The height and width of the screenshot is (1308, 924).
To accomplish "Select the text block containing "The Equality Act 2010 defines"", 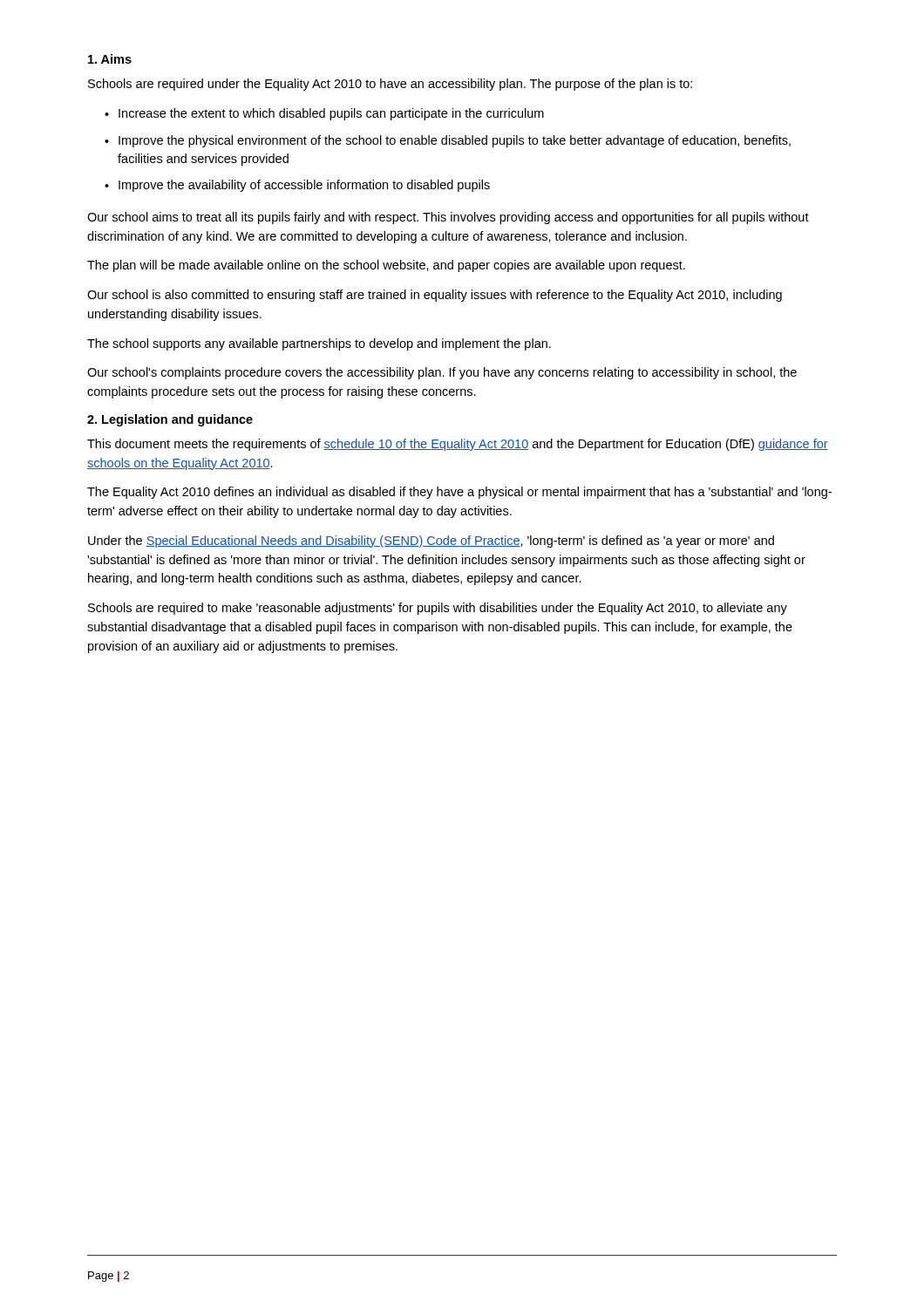I will (x=460, y=501).
